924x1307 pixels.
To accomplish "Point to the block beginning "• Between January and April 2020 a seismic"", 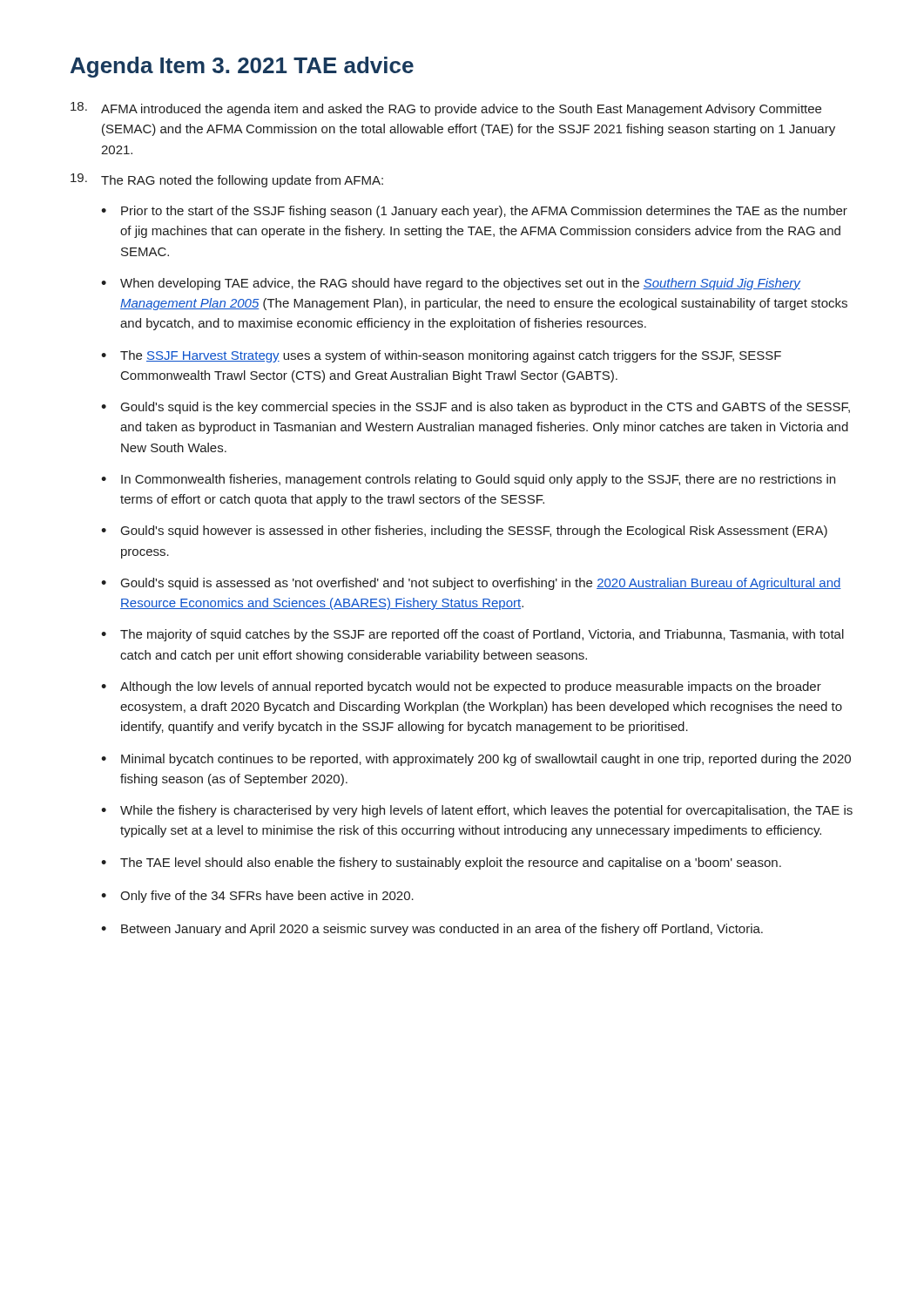I will click(478, 929).
